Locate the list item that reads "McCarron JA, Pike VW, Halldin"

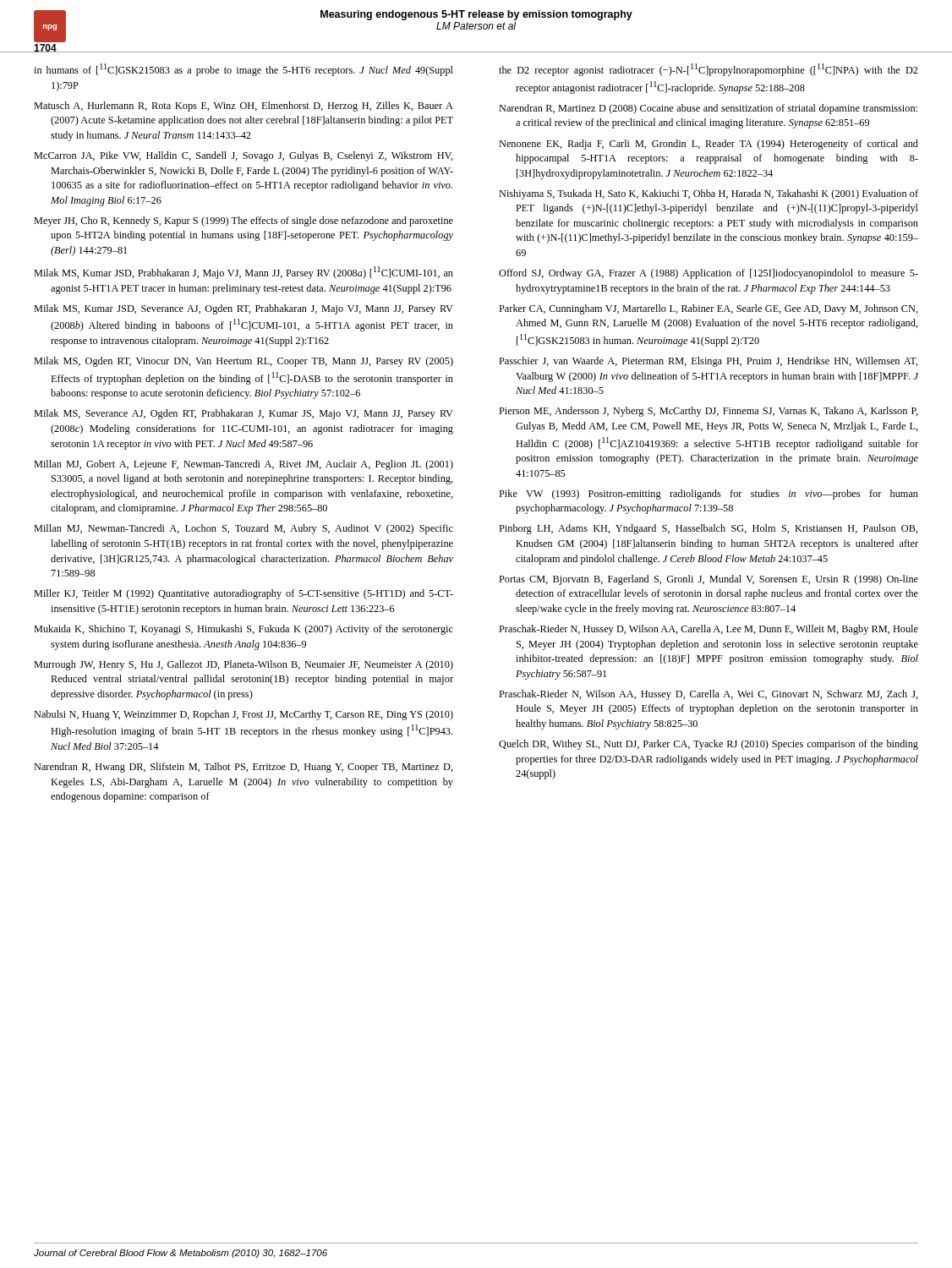(x=243, y=178)
